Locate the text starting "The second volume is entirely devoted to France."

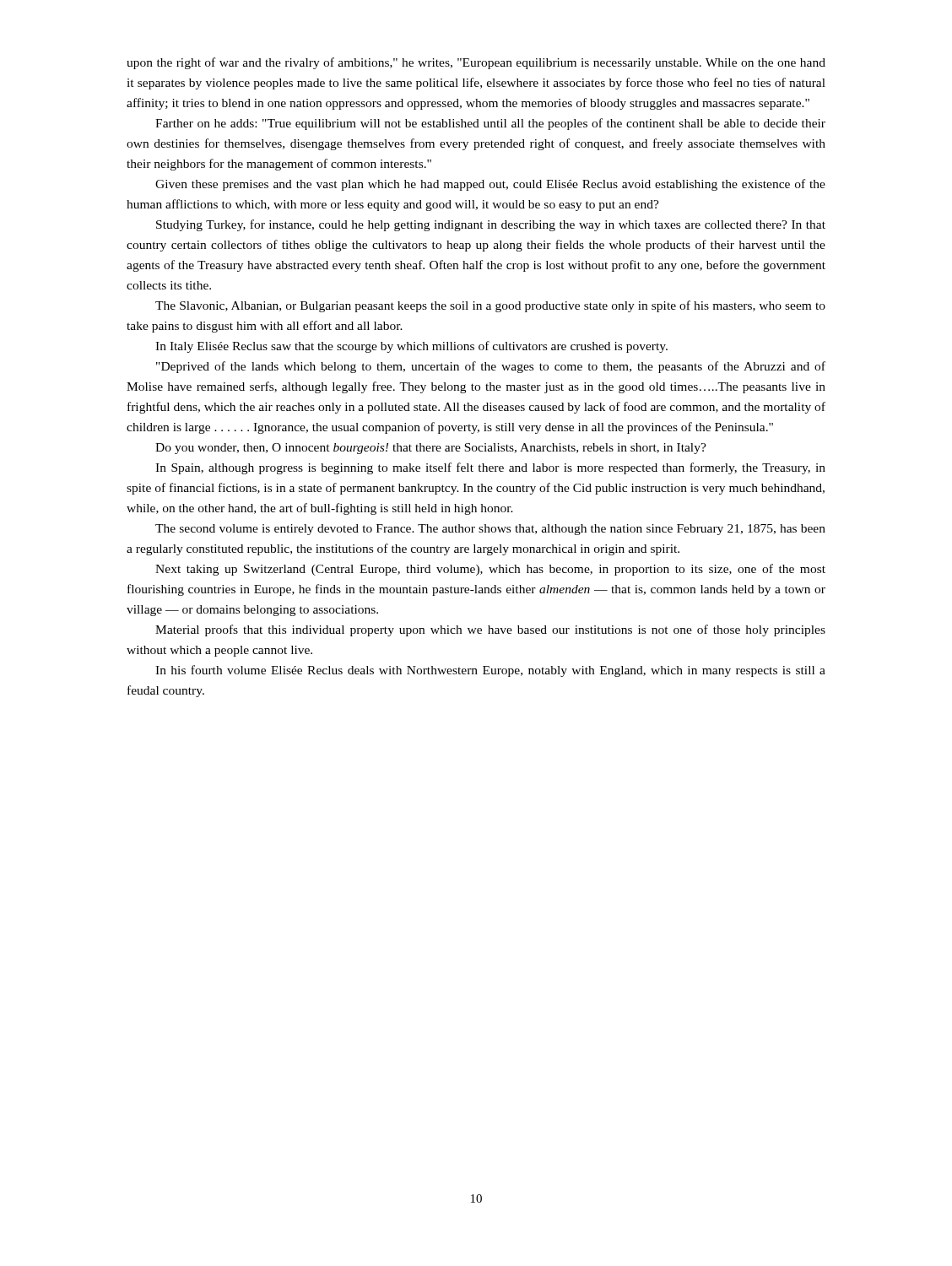tap(476, 539)
